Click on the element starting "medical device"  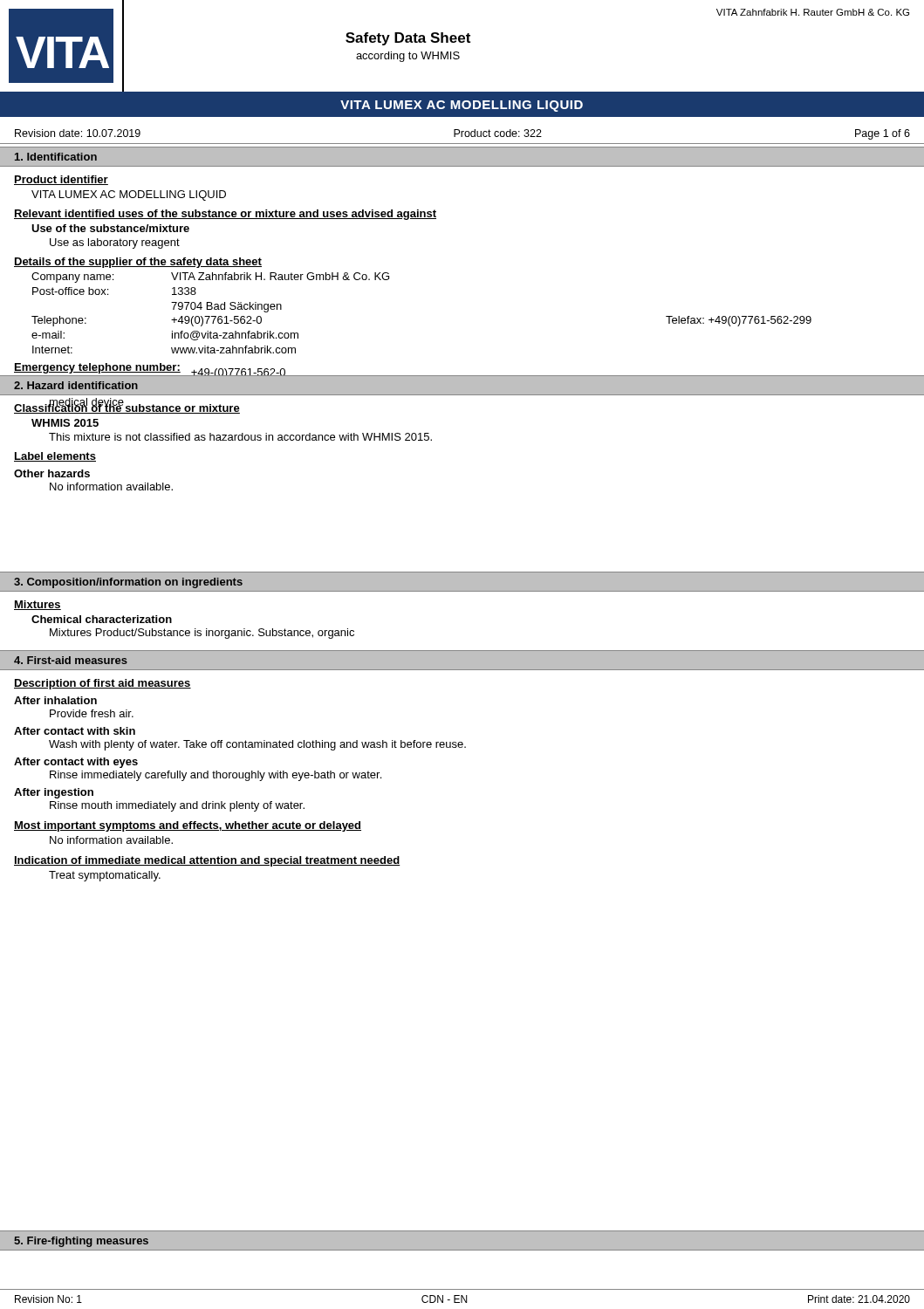click(x=86, y=402)
